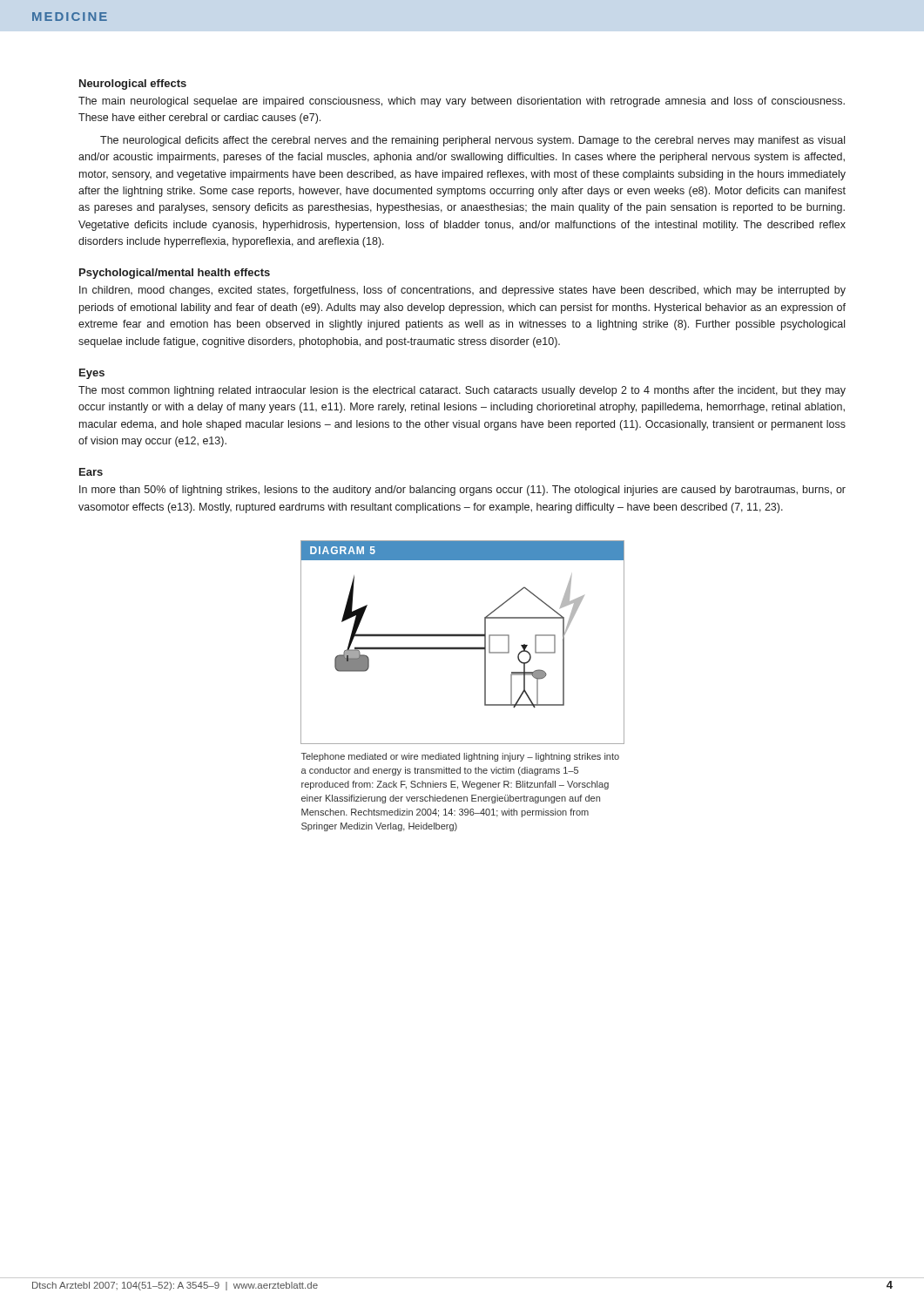924x1307 pixels.
Task: Point to the text starting "The most common lightning related"
Action: point(462,416)
